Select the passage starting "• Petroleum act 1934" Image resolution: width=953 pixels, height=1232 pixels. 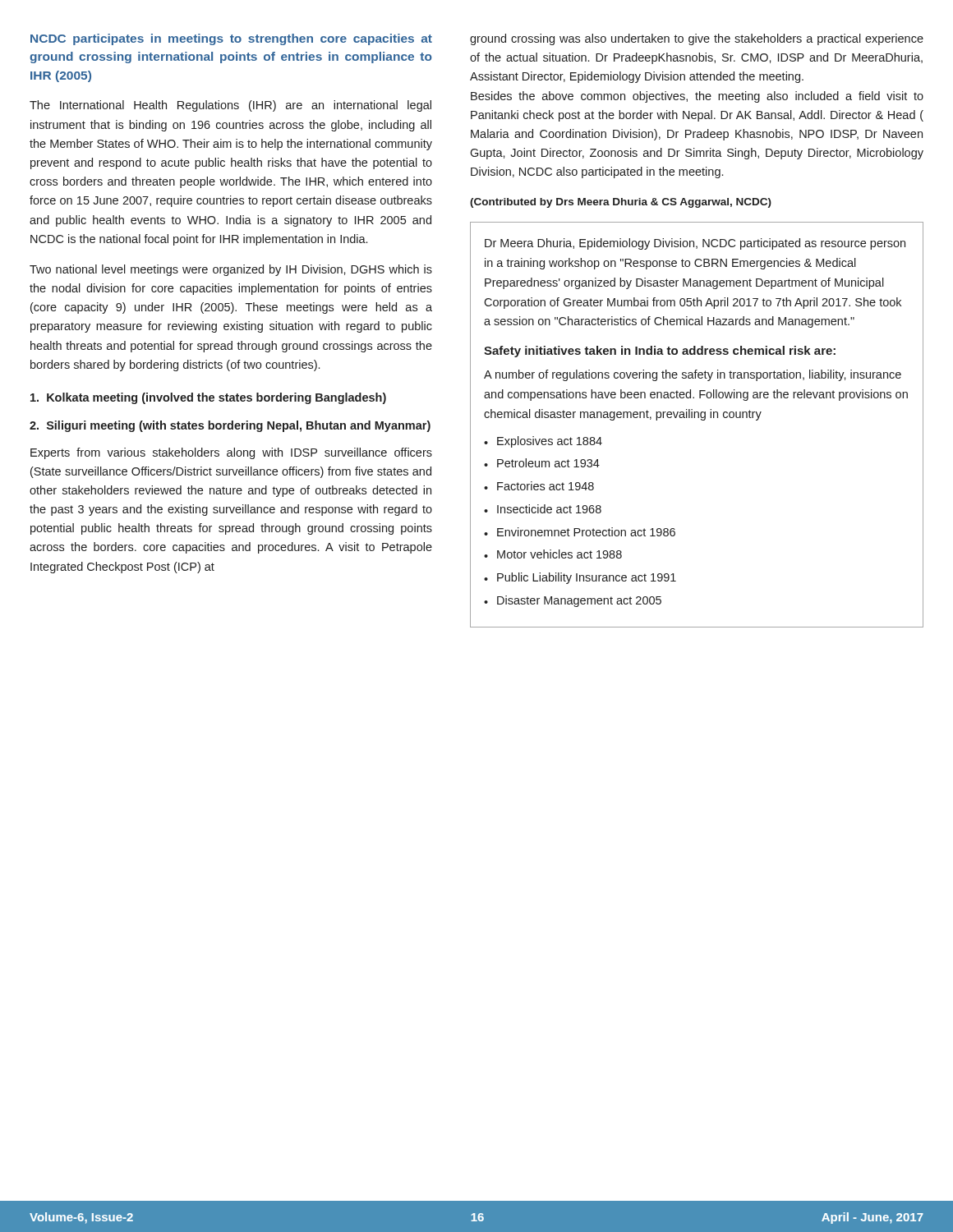point(542,465)
